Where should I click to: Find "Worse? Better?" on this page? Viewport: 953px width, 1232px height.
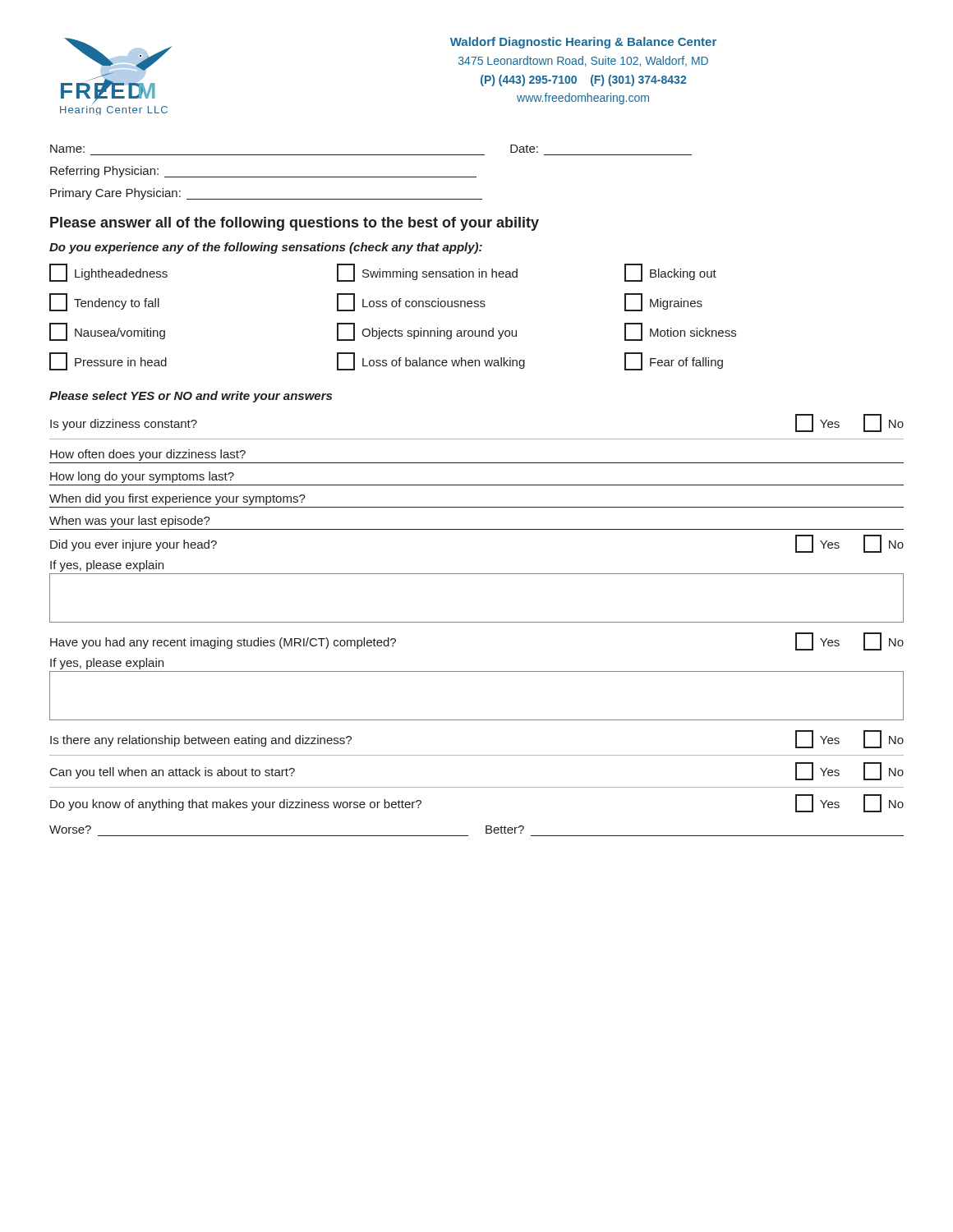pos(476,828)
